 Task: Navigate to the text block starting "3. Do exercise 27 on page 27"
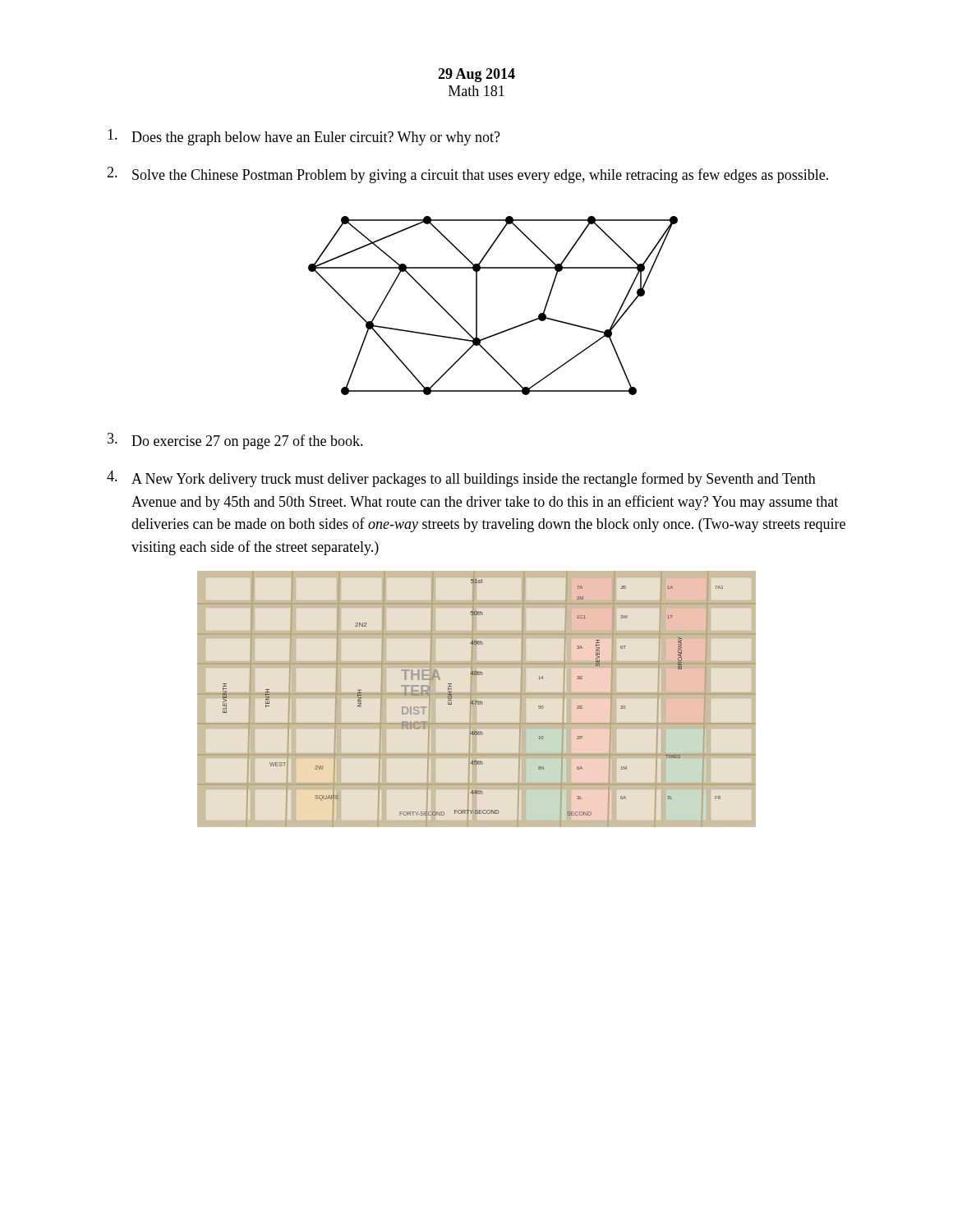(235, 442)
